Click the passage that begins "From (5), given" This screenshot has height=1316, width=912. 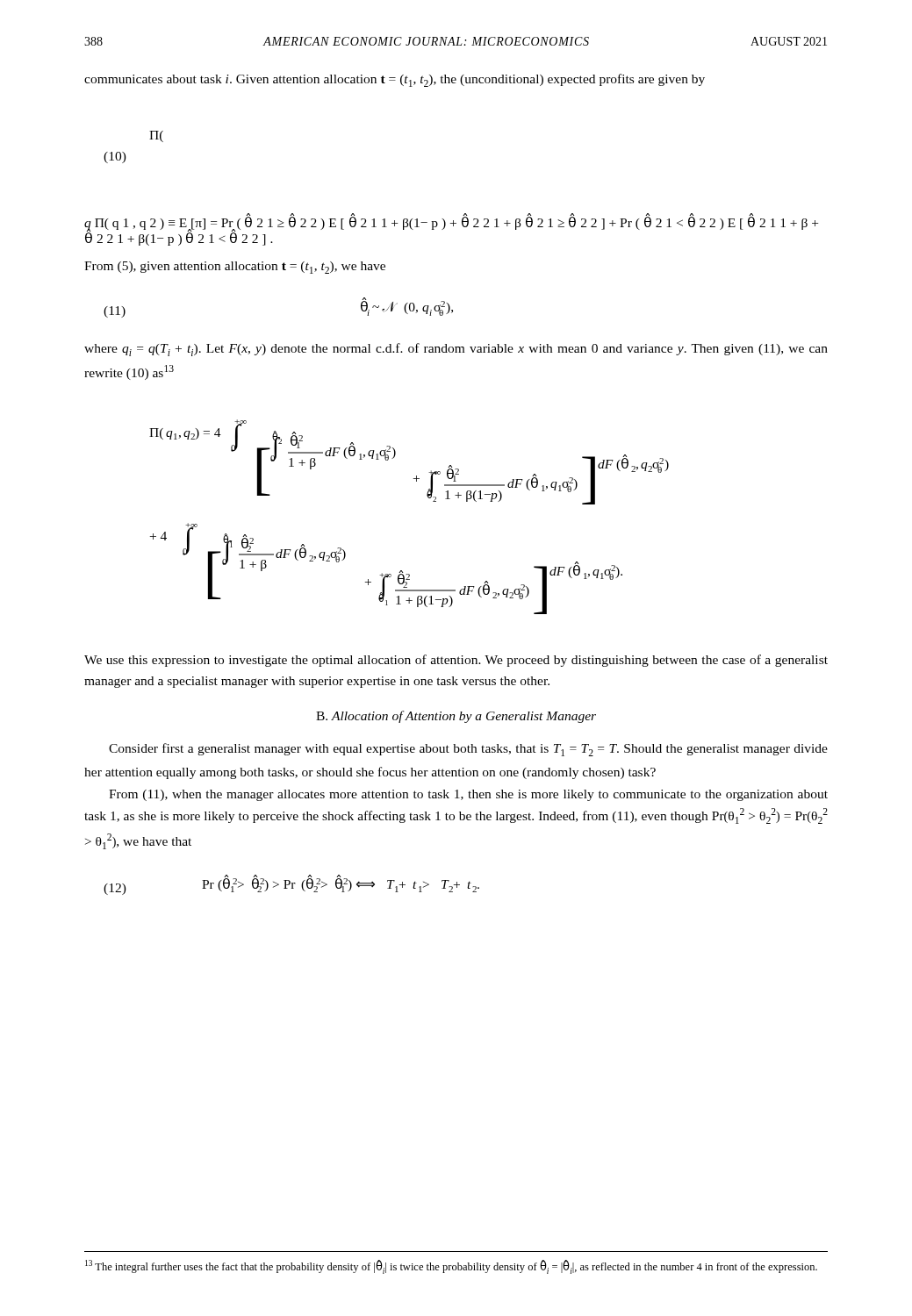click(x=235, y=268)
